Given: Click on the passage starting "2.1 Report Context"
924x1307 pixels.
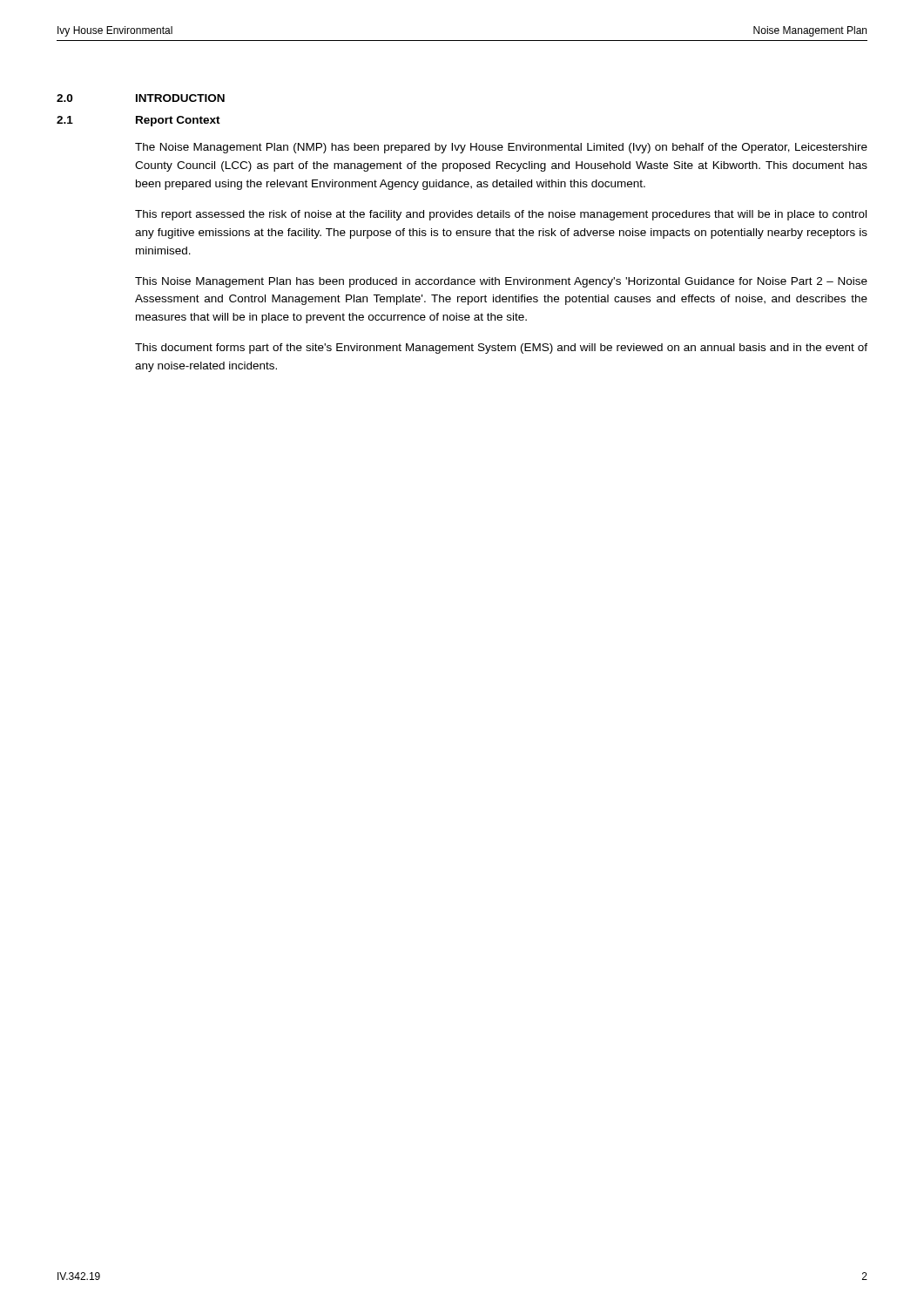Looking at the screenshot, I should 138,120.
